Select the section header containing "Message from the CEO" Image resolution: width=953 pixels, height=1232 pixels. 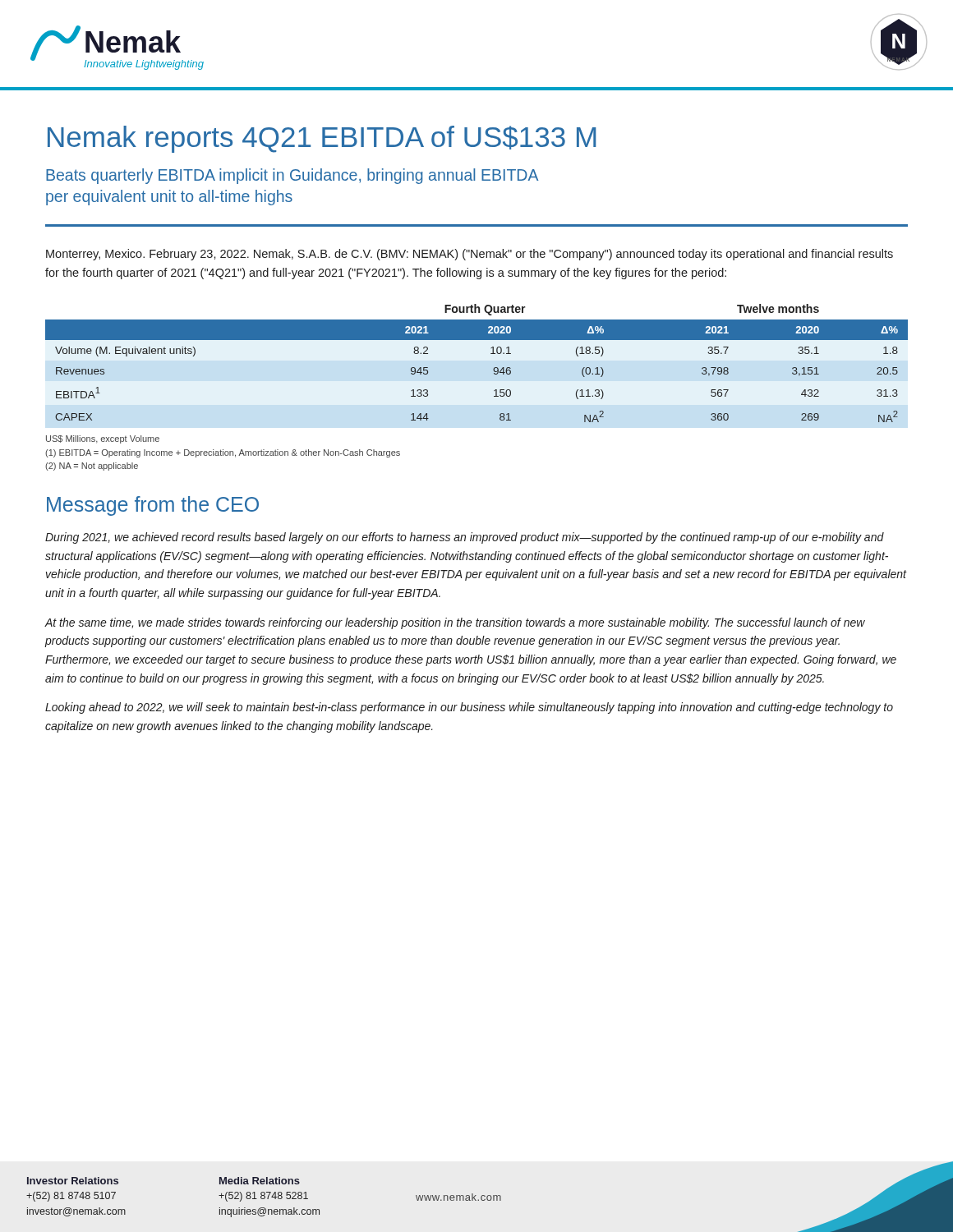(x=152, y=504)
